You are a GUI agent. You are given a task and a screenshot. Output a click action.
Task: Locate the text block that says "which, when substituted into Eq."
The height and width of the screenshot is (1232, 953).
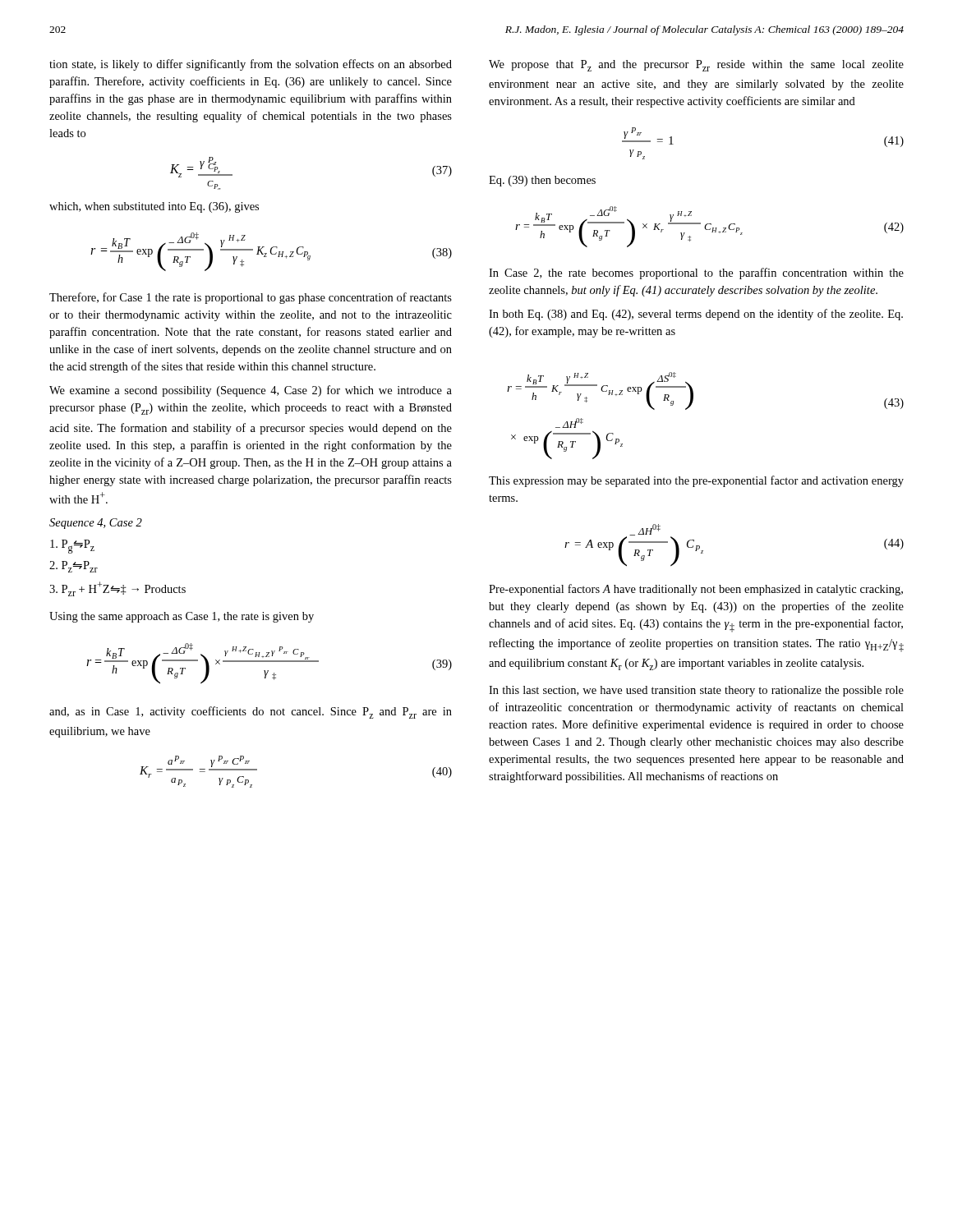pos(251,207)
